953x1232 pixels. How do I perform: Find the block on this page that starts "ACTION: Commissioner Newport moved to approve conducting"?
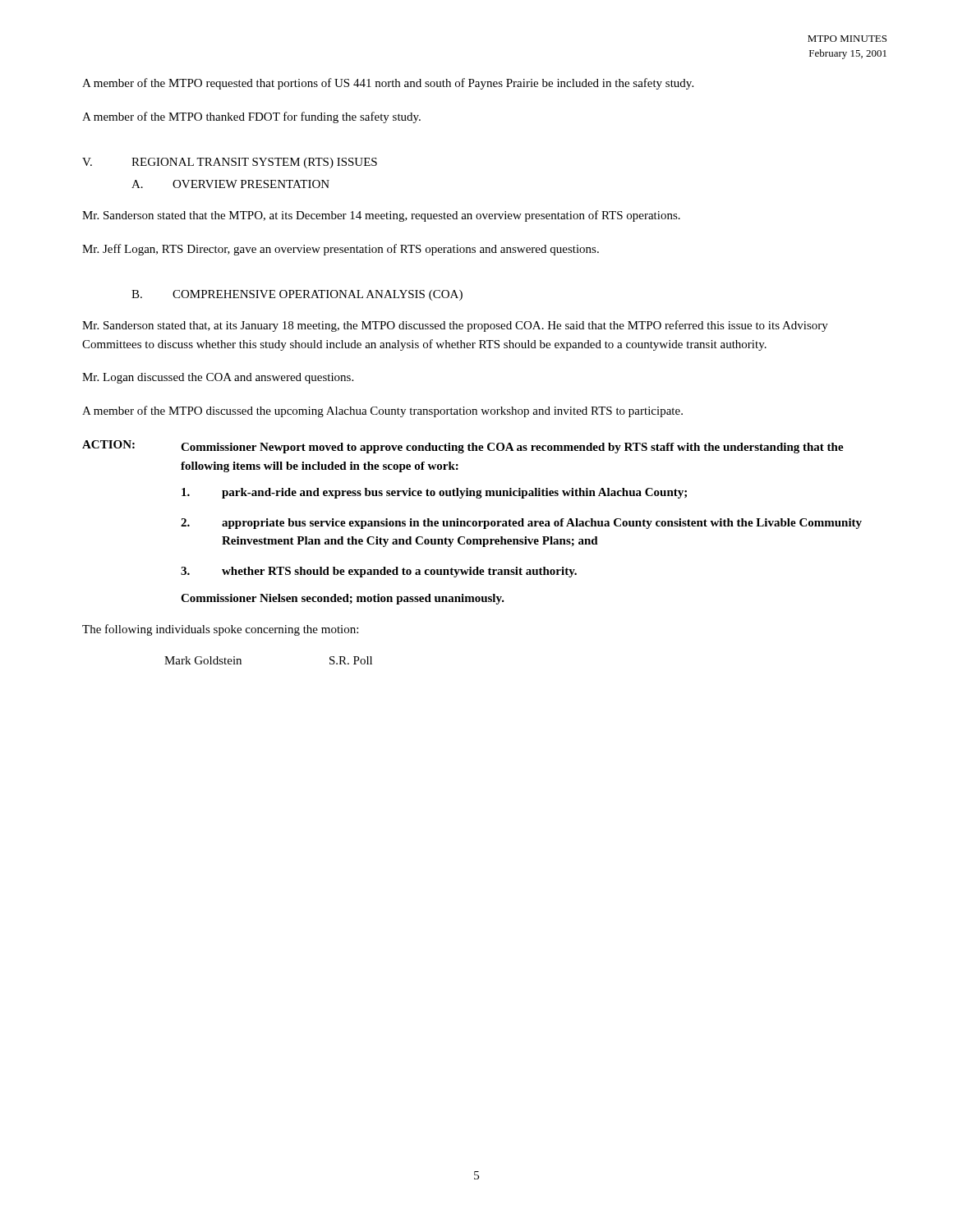point(476,522)
